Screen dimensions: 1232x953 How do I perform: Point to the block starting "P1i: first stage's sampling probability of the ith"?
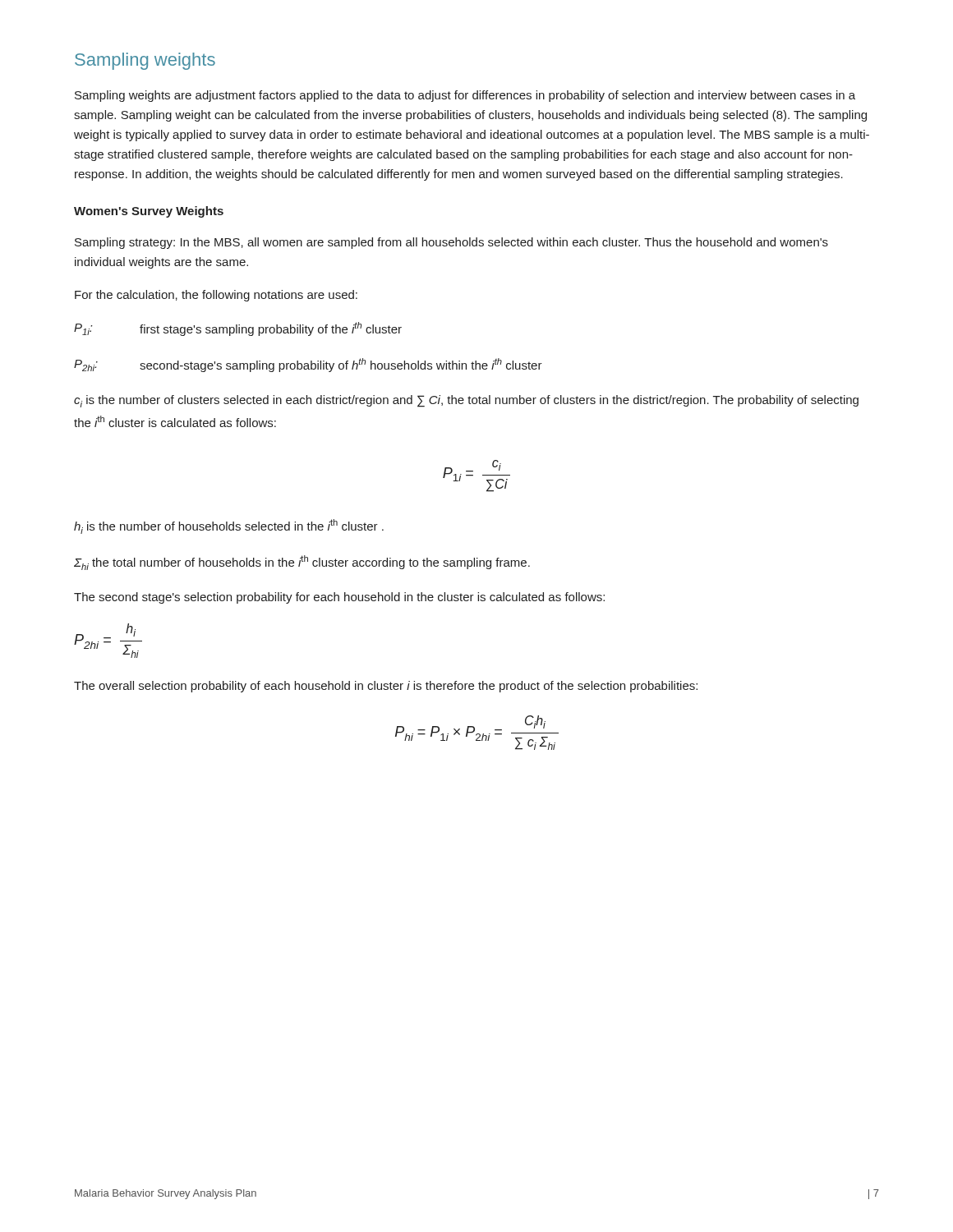(x=238, y=329)
